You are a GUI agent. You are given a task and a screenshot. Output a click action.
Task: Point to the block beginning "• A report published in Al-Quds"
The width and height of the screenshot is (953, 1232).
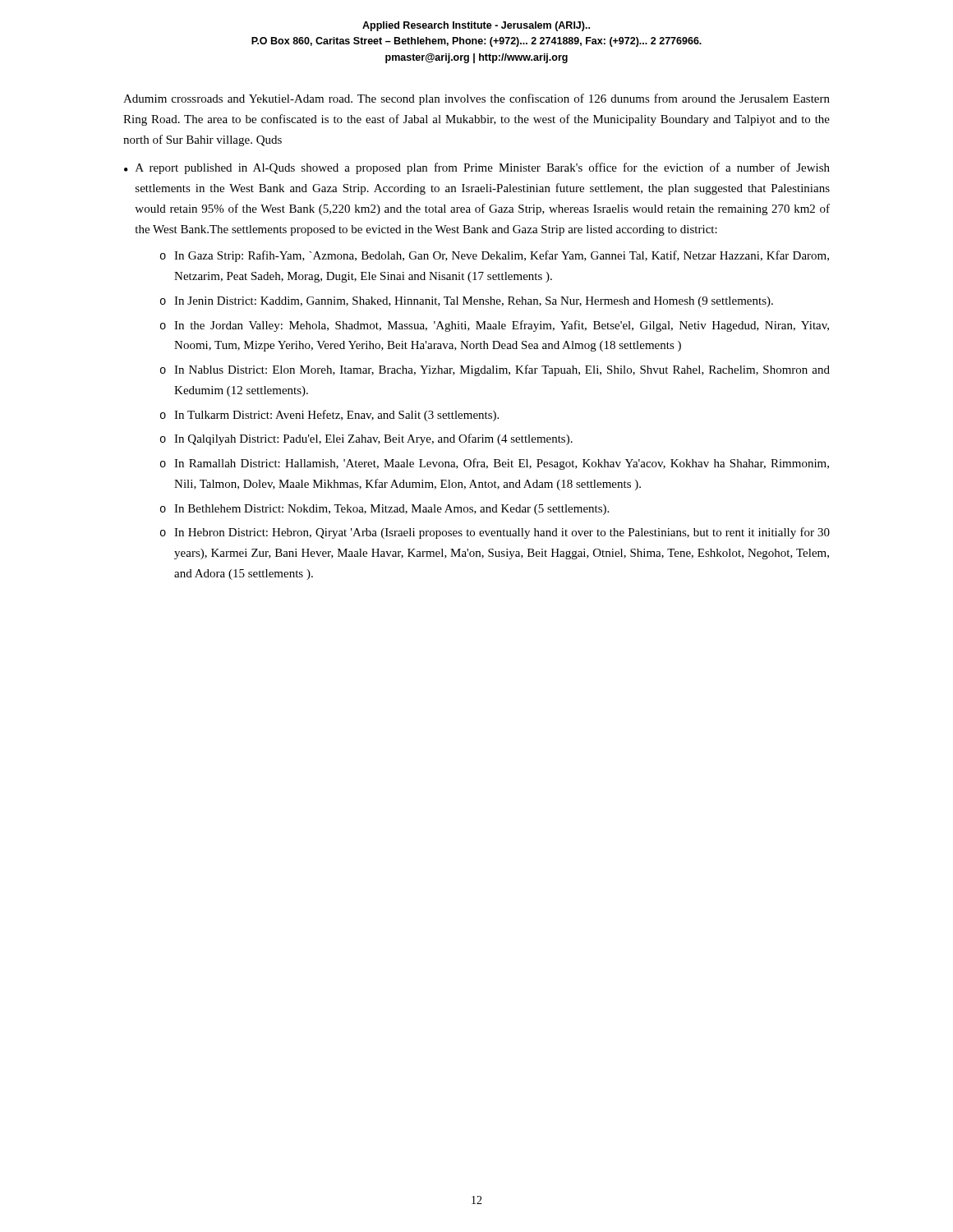[476, 377]
